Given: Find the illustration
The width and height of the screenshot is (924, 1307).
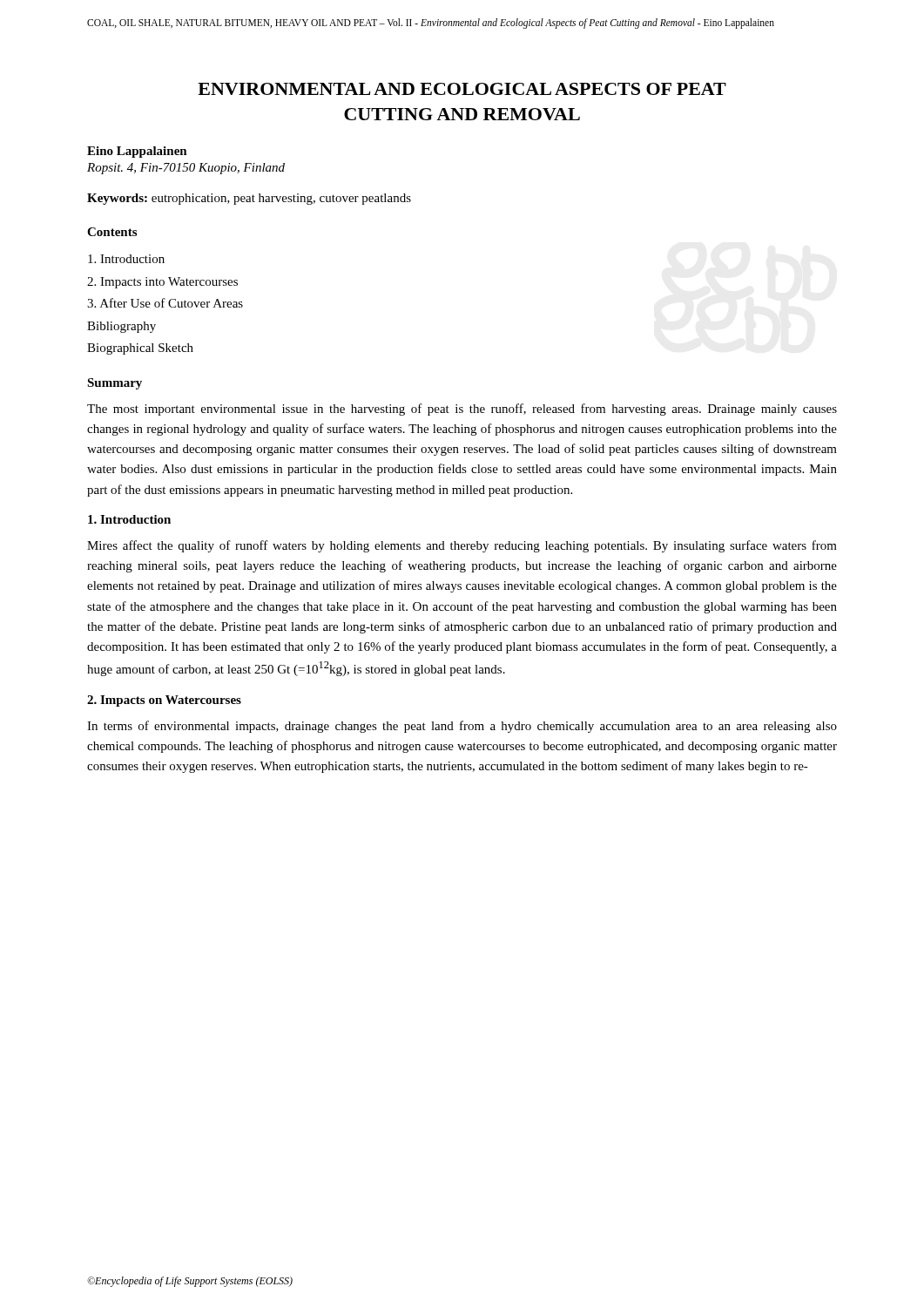Looking at the screenshot, I should click(x=745, y=305).
